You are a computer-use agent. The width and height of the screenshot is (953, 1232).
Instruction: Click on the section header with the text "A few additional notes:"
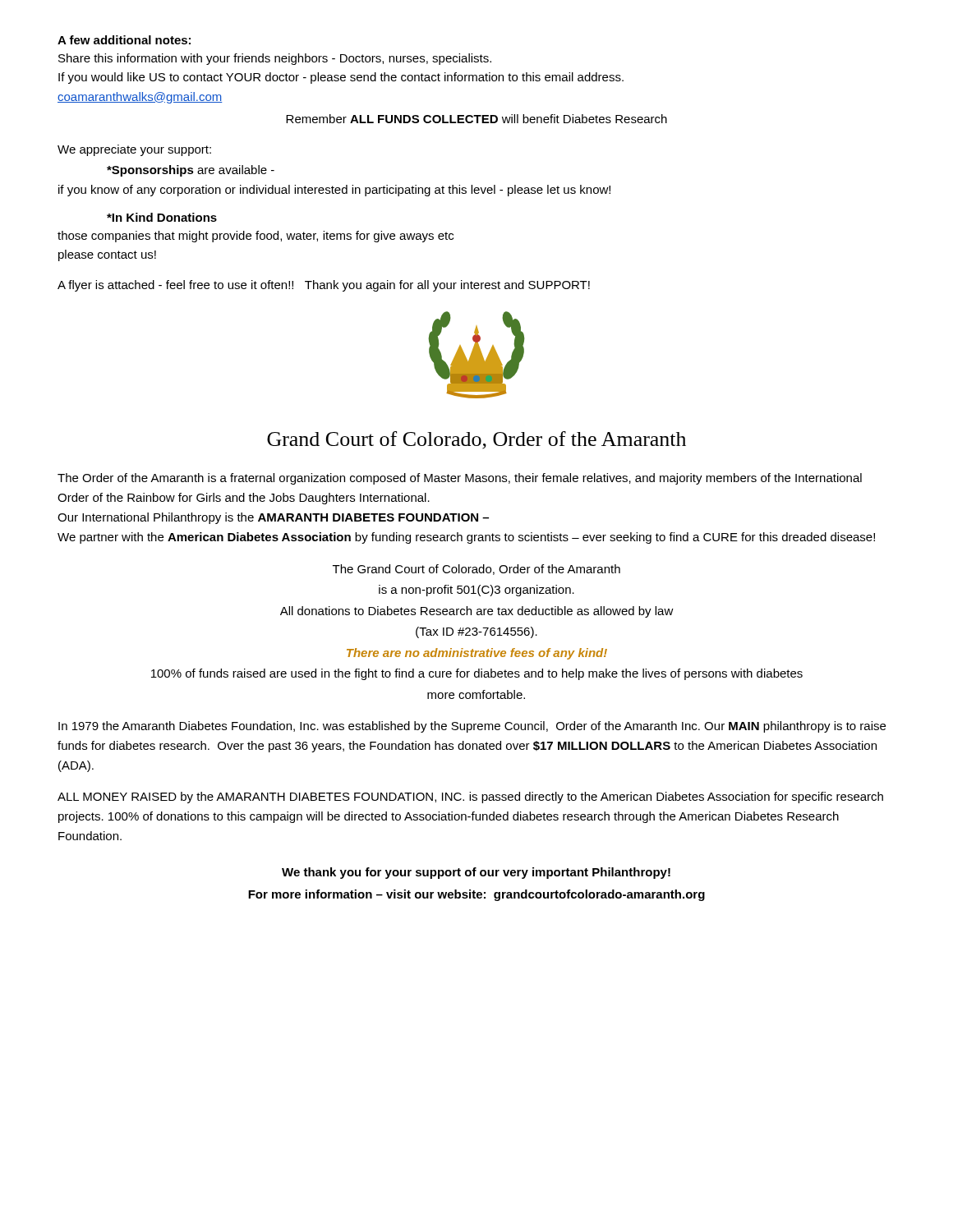125,40
